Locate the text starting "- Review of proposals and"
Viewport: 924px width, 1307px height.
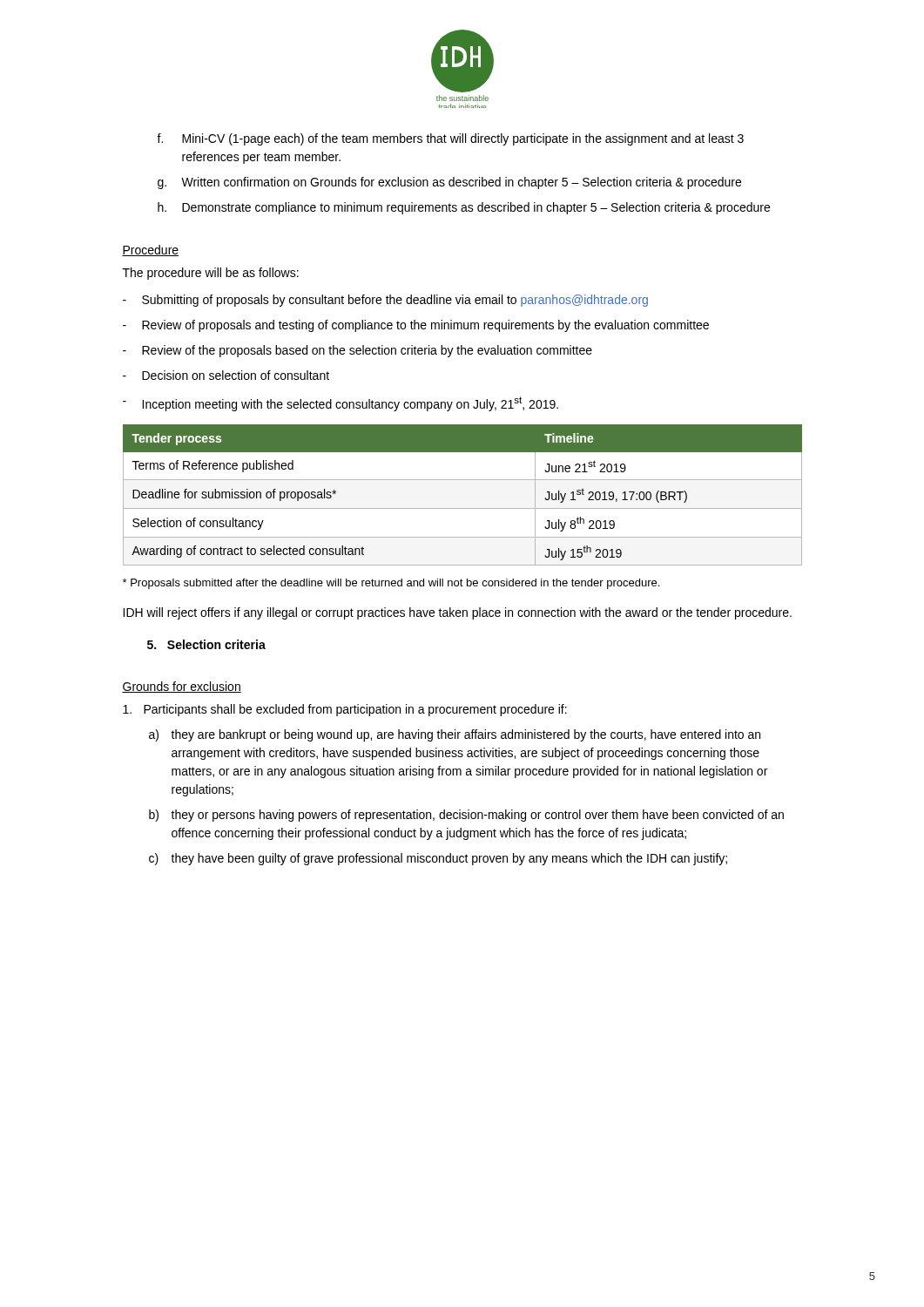click(462, 325)
